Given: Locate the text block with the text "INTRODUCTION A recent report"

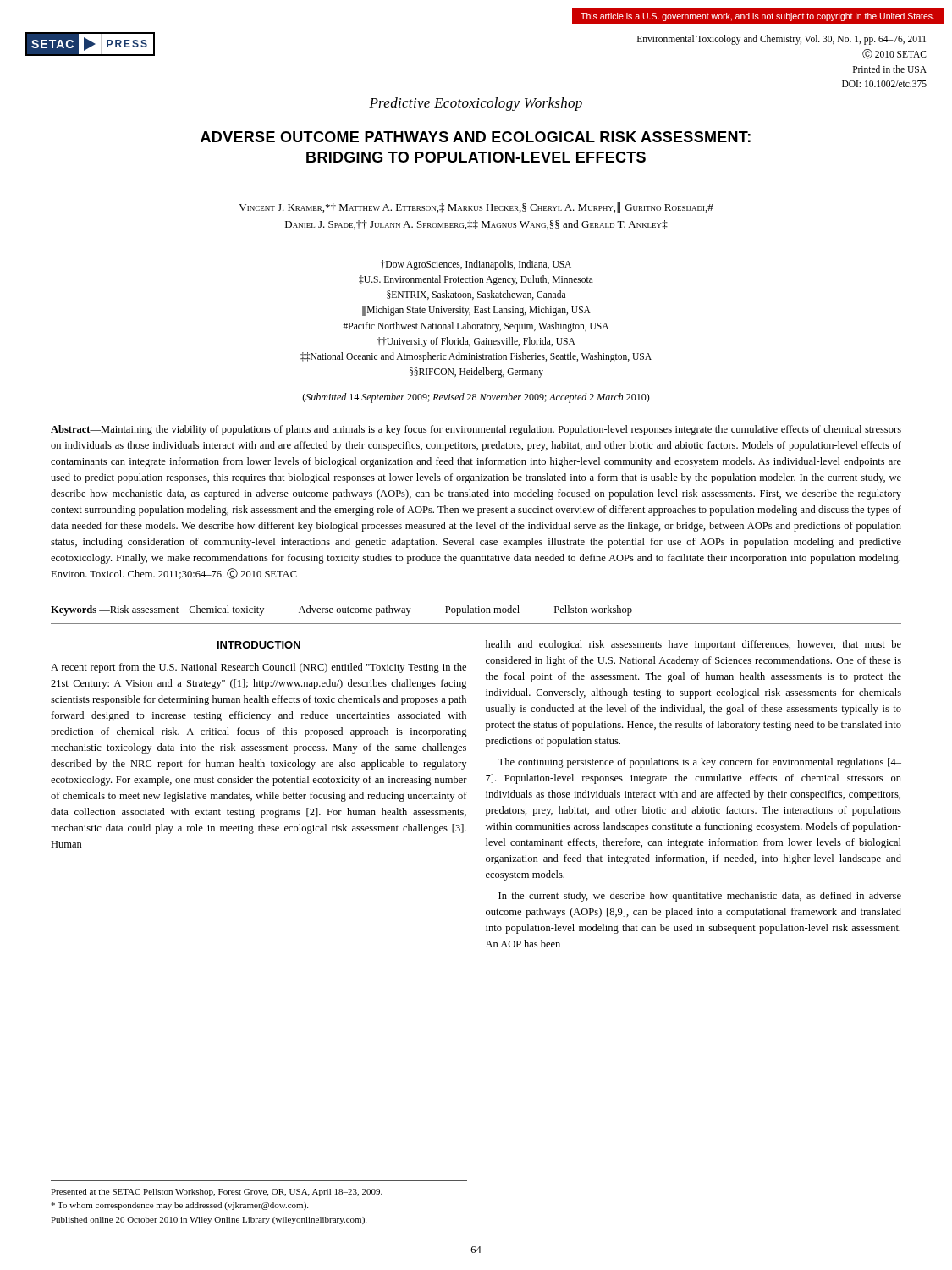Looking at the screenshot, I should click(259, 645).
